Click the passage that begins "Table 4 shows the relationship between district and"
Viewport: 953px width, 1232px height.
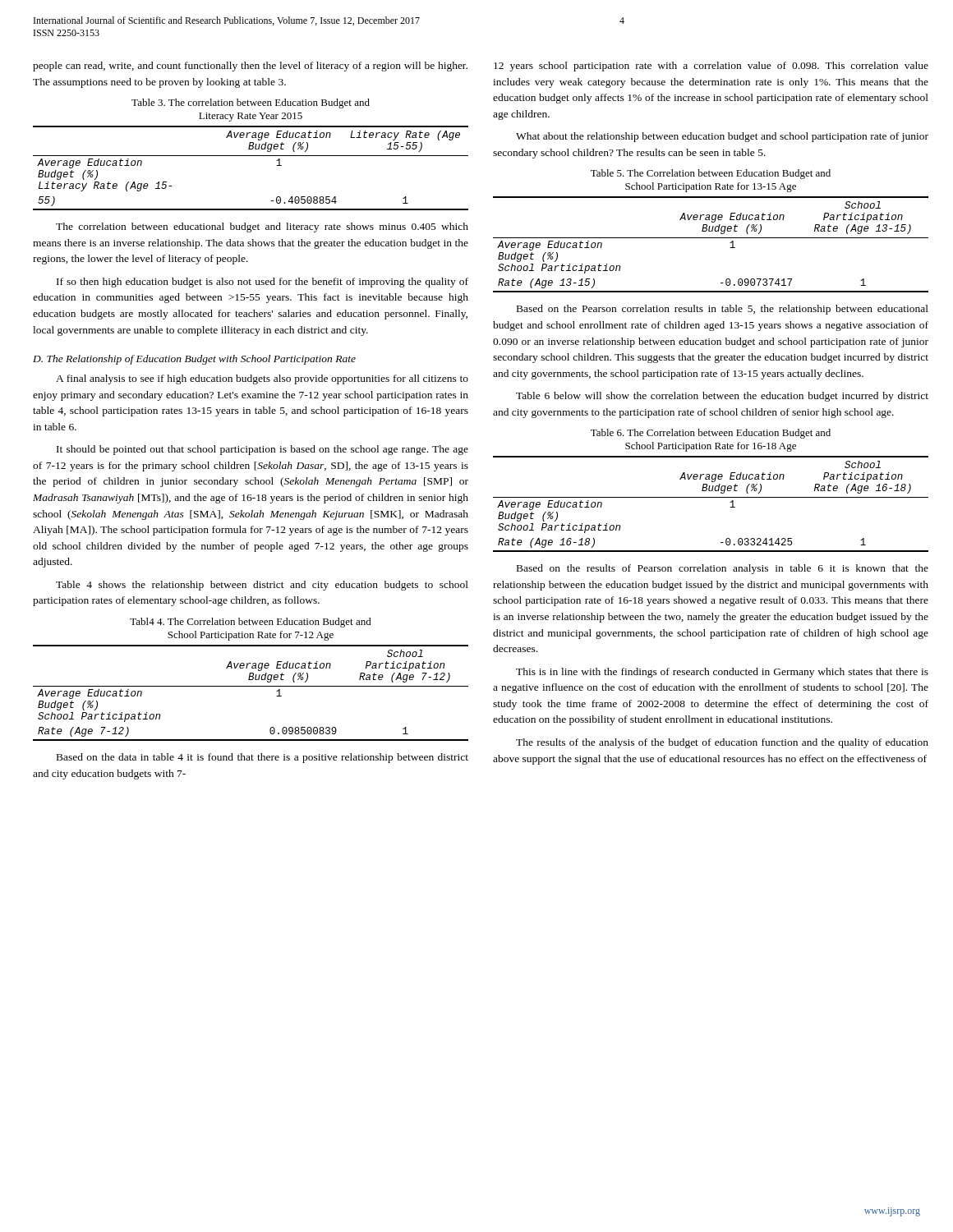click(251, 593)
